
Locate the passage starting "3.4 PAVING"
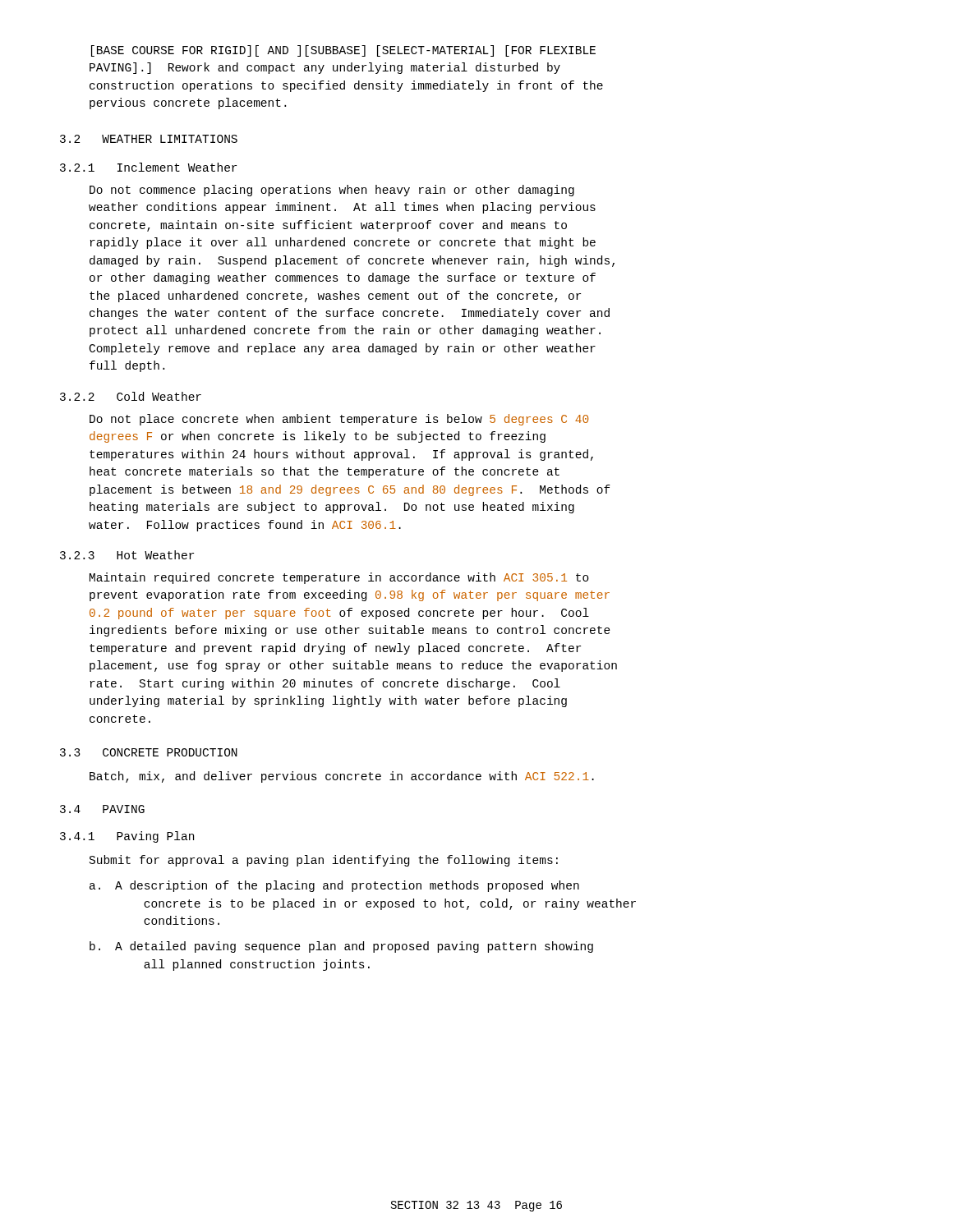pyautogui.click(x=102, y=809)
